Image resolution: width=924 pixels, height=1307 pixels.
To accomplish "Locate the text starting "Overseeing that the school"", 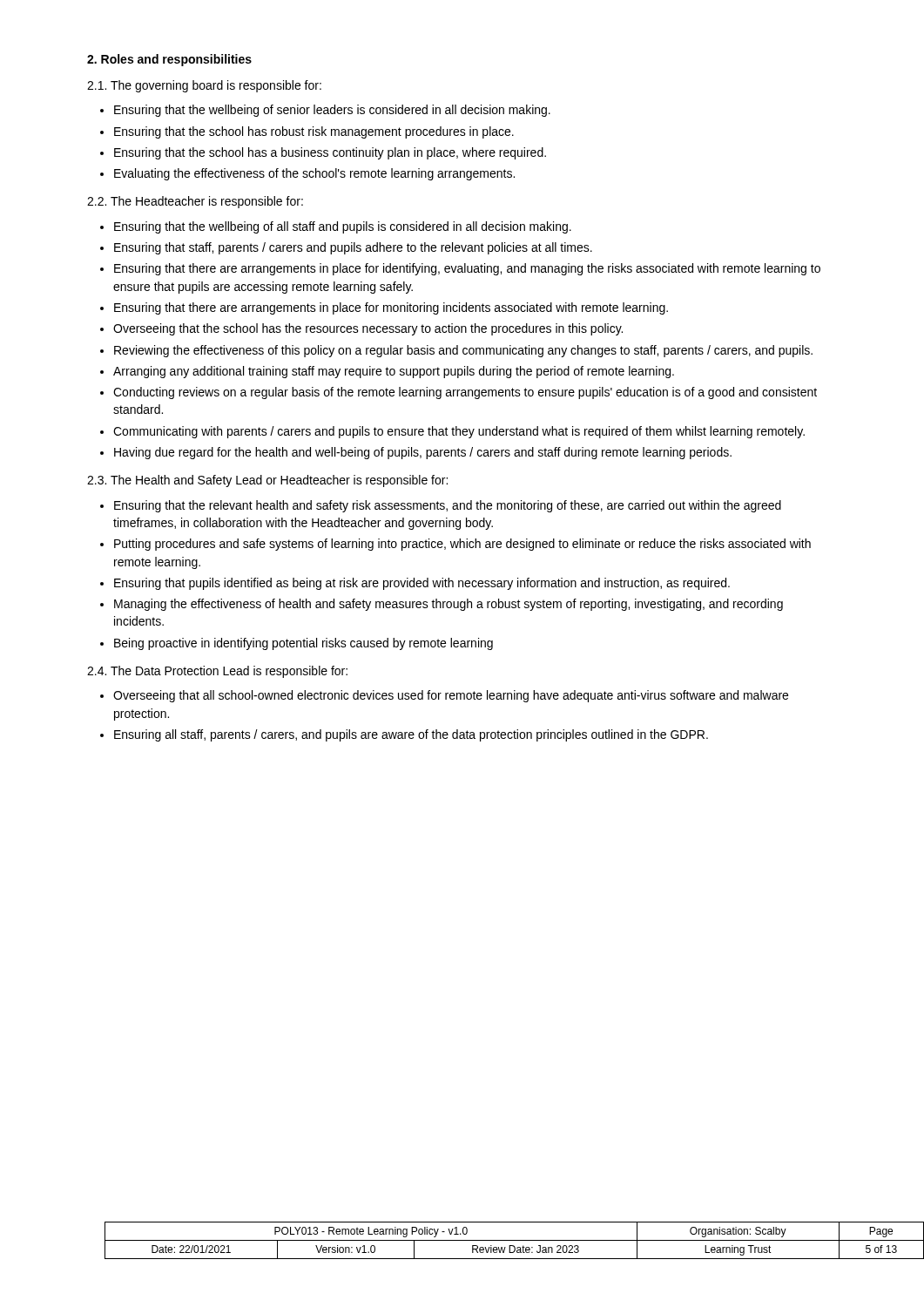I will pyautogui.click(x=369, y=329).
